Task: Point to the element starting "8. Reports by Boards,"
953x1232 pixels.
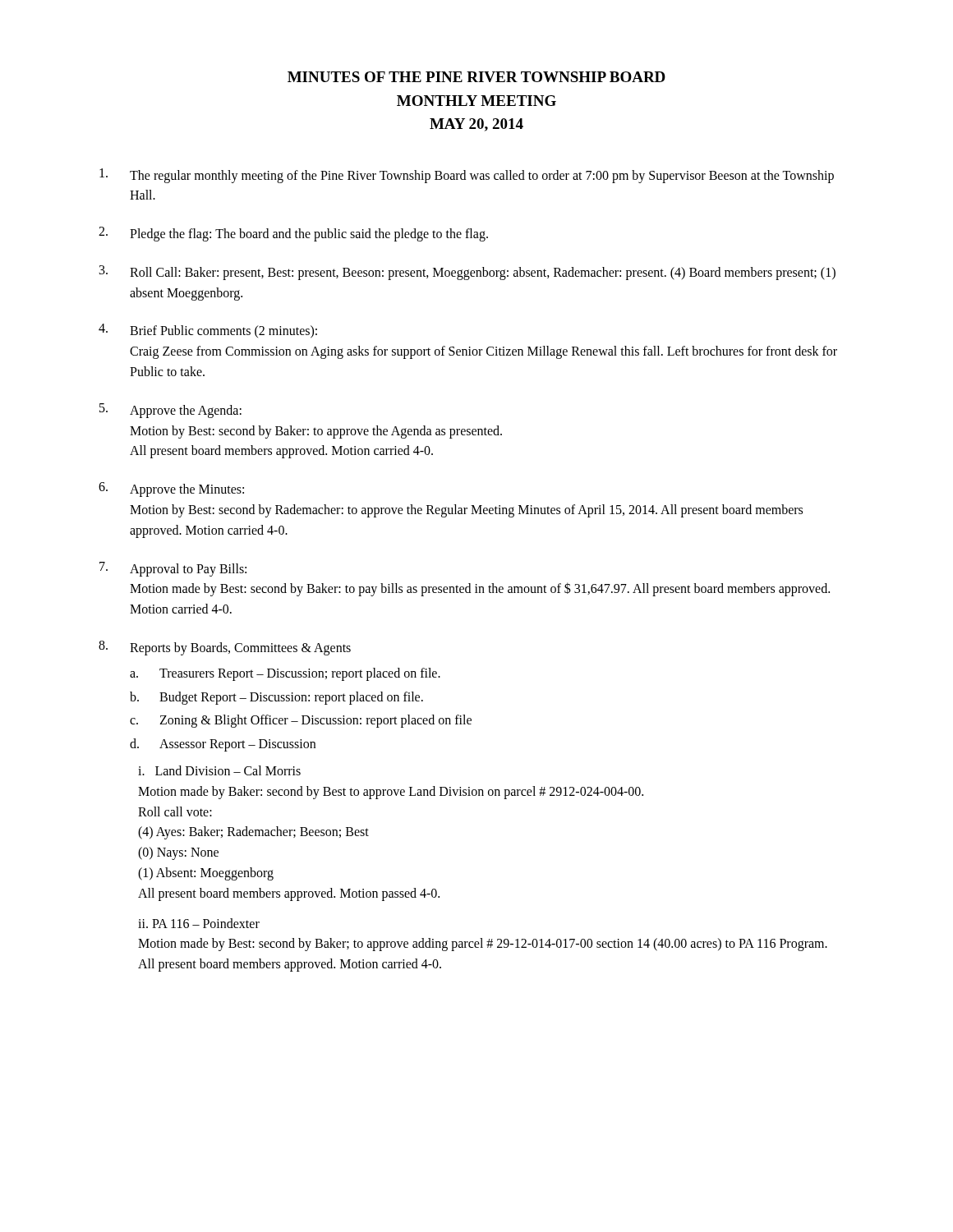Action: (225, 648)
